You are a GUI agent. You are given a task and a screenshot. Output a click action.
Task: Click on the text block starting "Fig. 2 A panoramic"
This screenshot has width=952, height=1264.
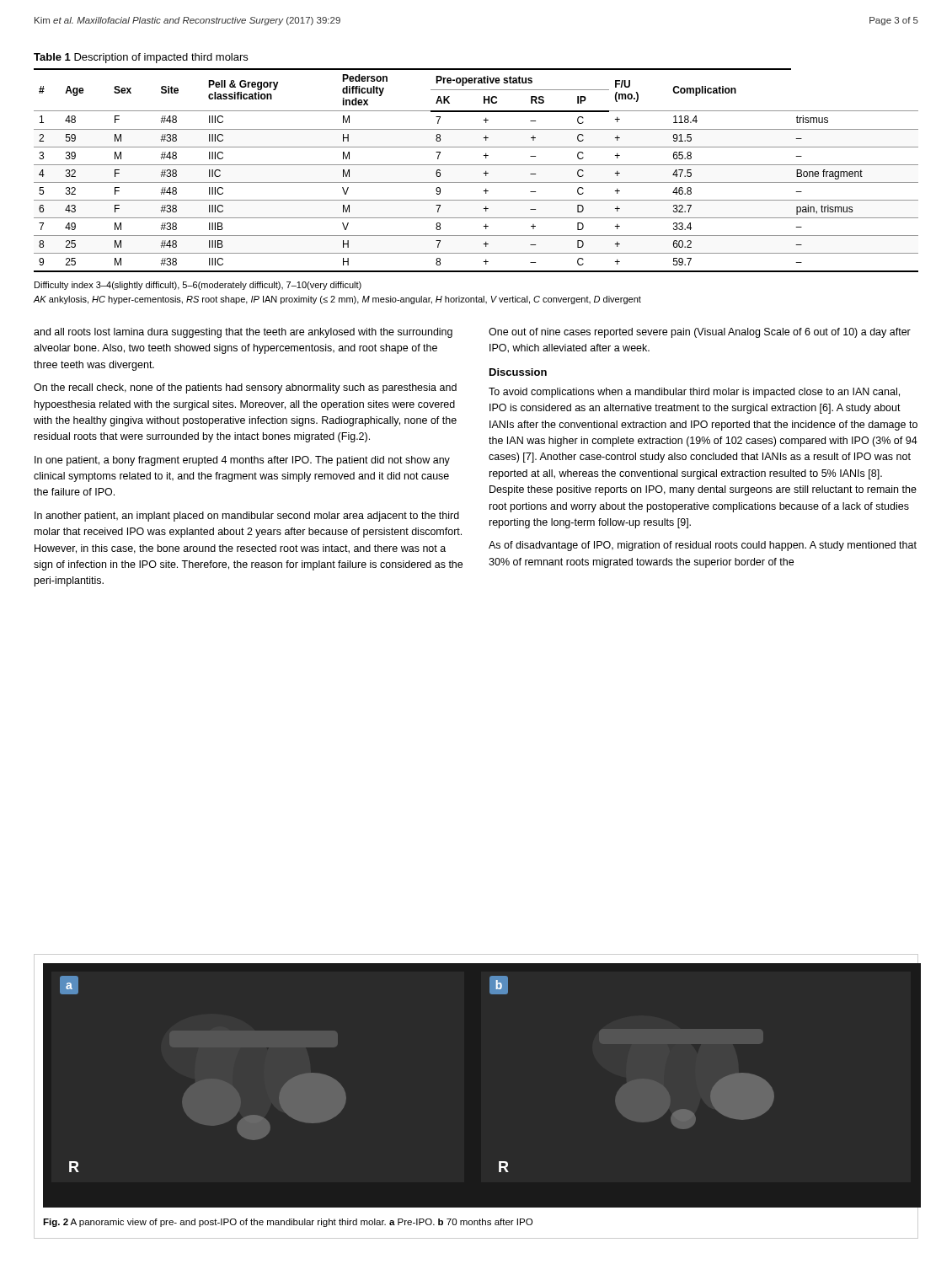pos(288,1222)
